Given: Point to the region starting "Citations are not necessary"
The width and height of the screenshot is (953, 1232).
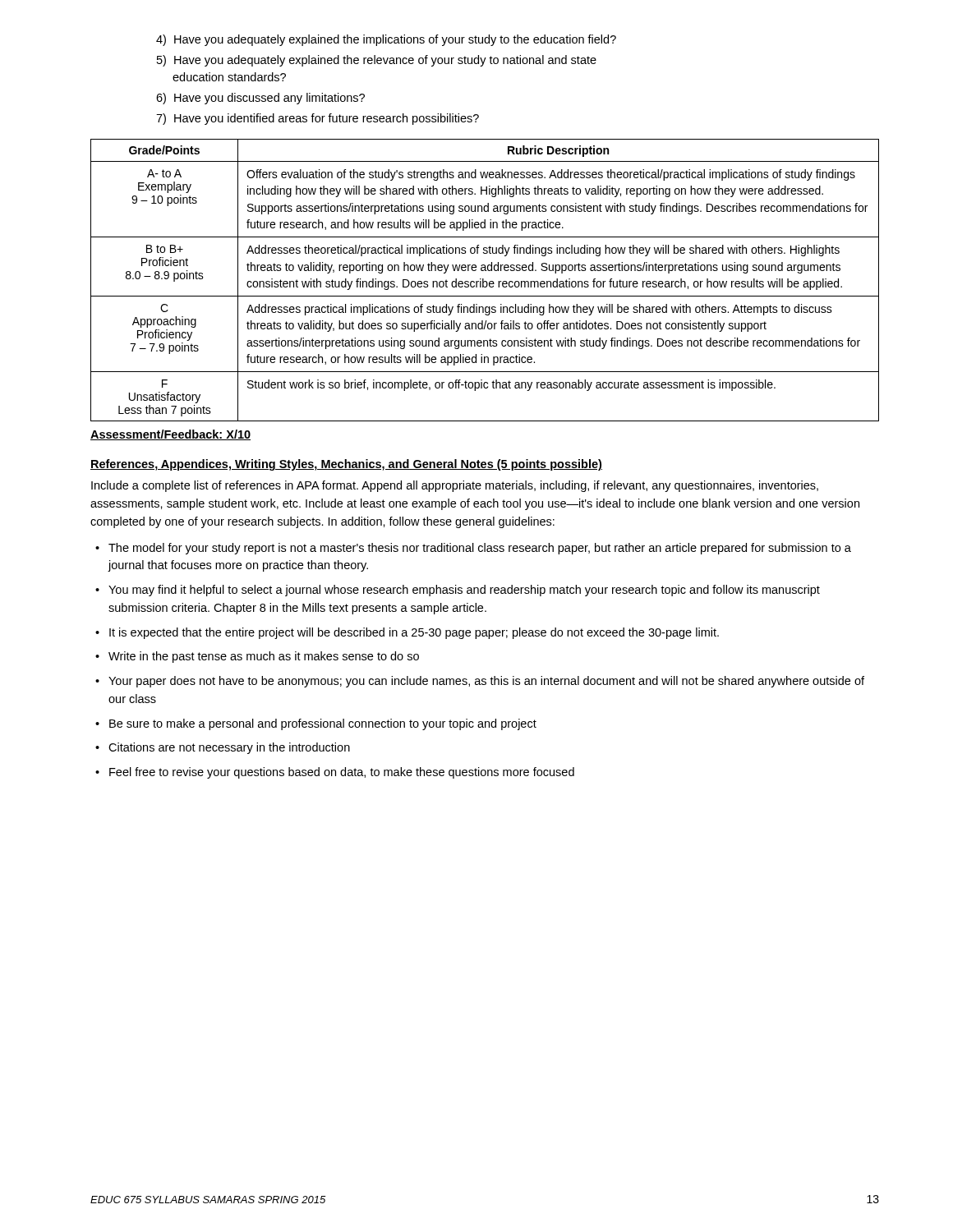Looking at the screenshot, I should [229, 748].
